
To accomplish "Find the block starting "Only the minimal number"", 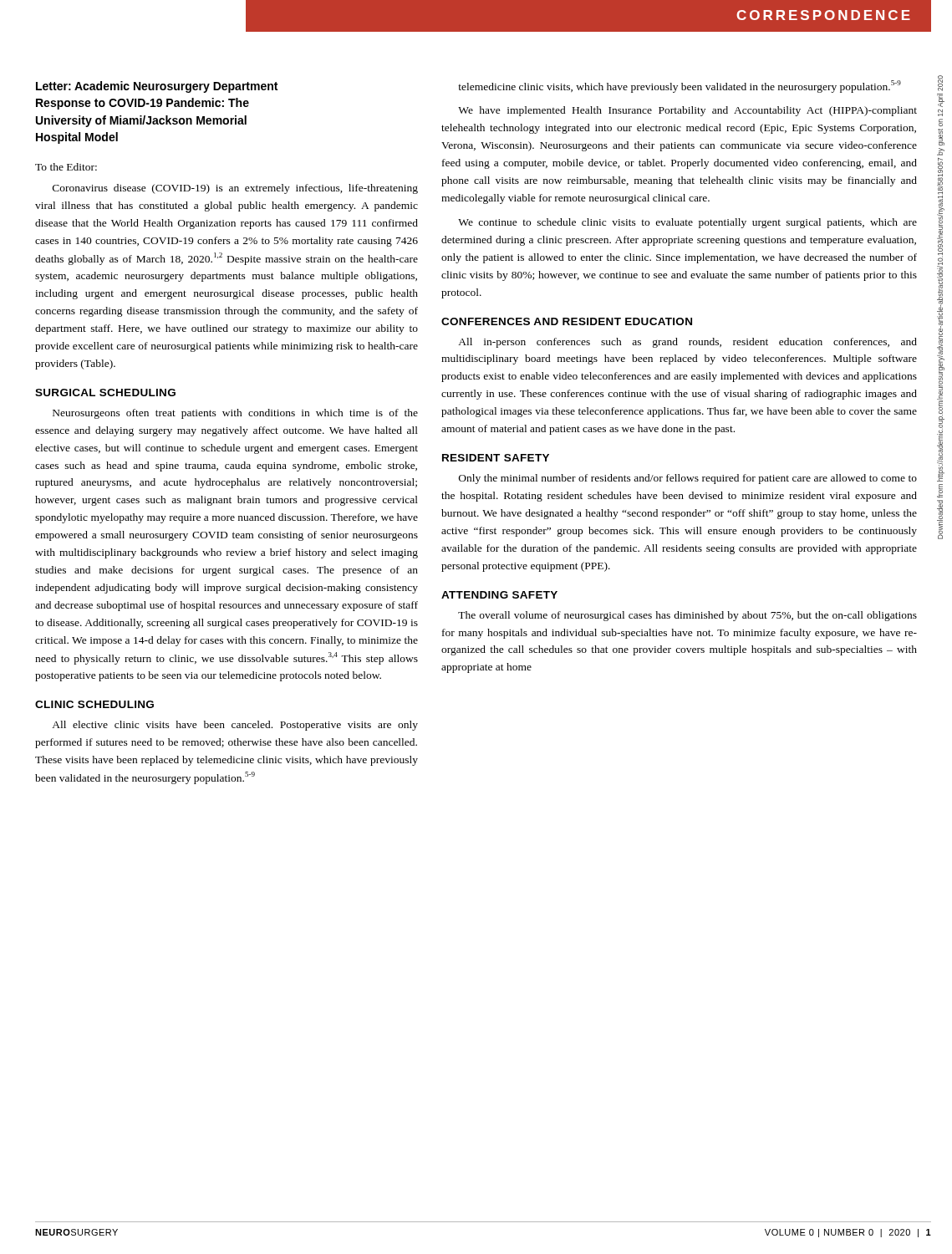I will [679, 522].
